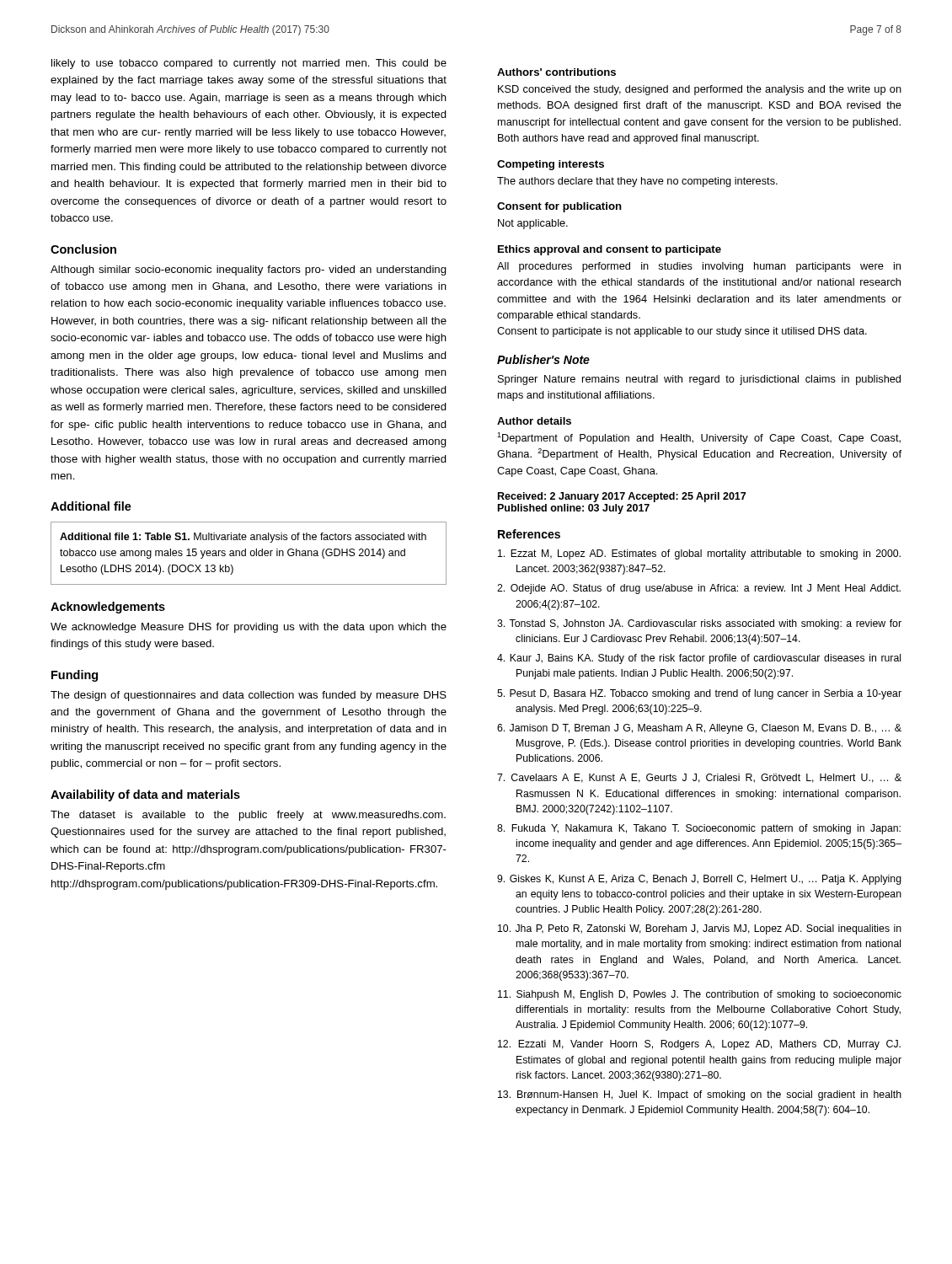The height and width of the screenshot is (1264, 952).
Task: Locate the block of text that opens with "Received: 2 January 2017 Accepted:"
Action: [622, 502]
